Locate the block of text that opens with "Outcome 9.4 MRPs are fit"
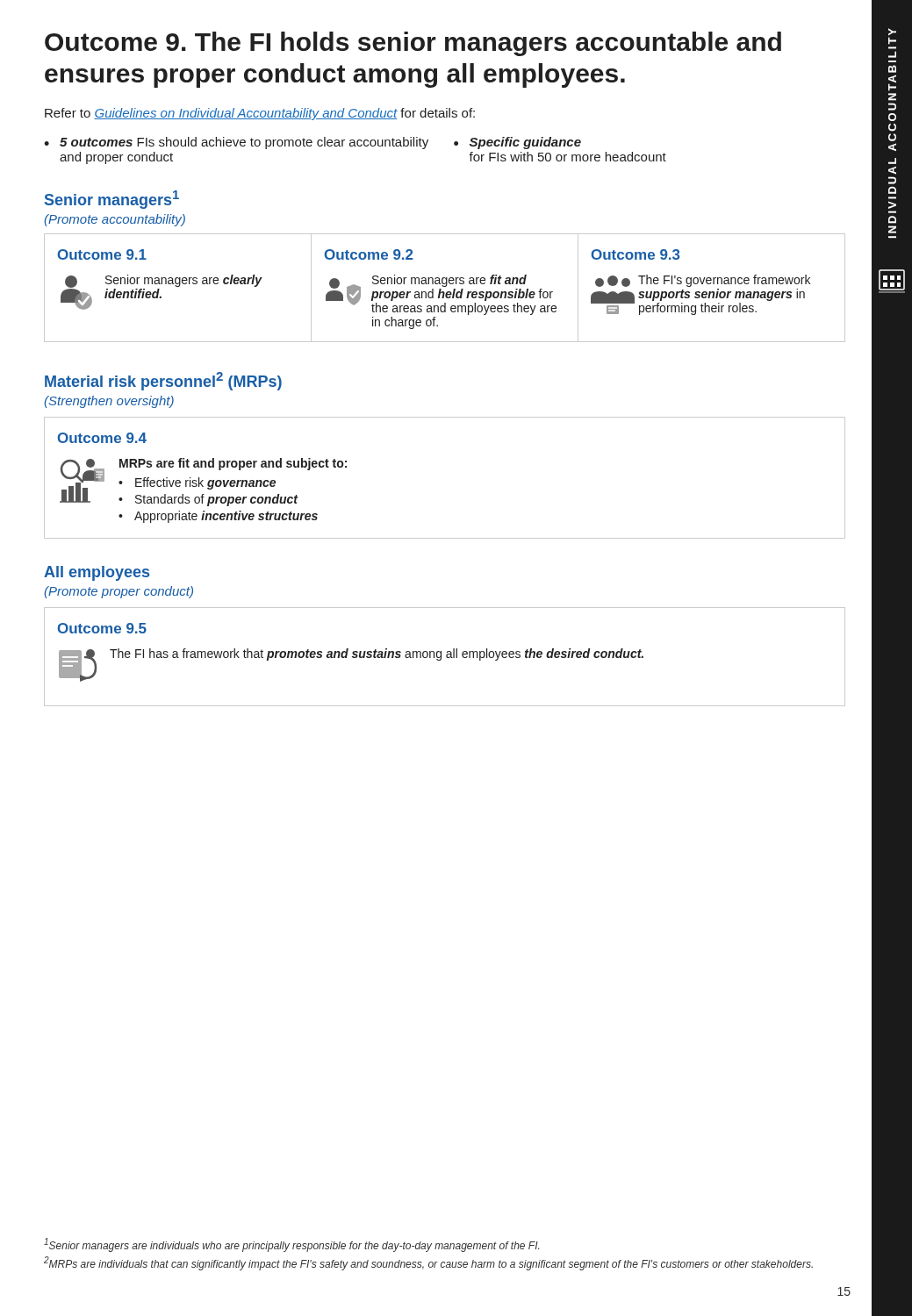 [x=102, y=438]
